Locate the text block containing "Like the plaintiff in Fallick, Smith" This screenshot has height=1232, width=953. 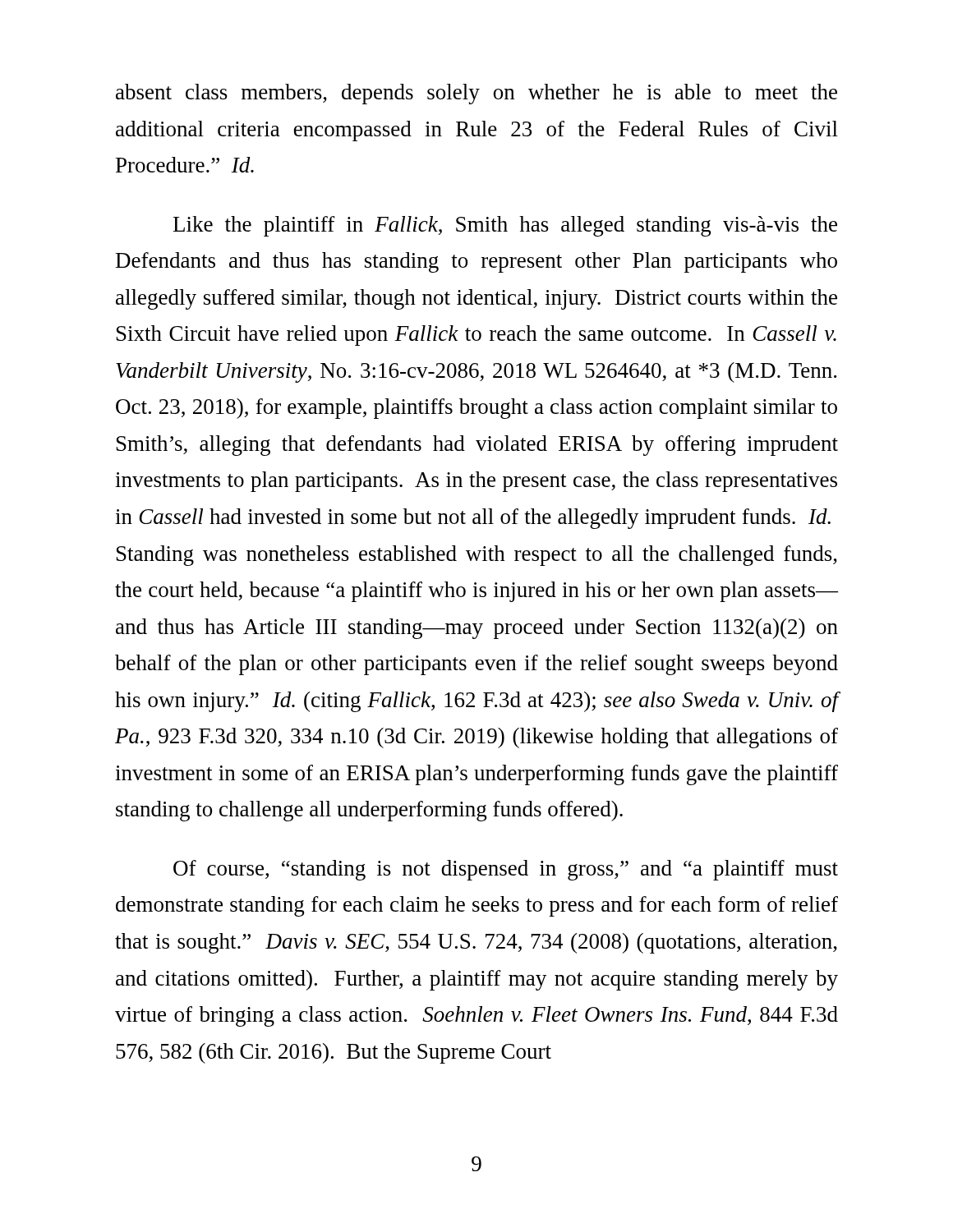coord(476,517)
